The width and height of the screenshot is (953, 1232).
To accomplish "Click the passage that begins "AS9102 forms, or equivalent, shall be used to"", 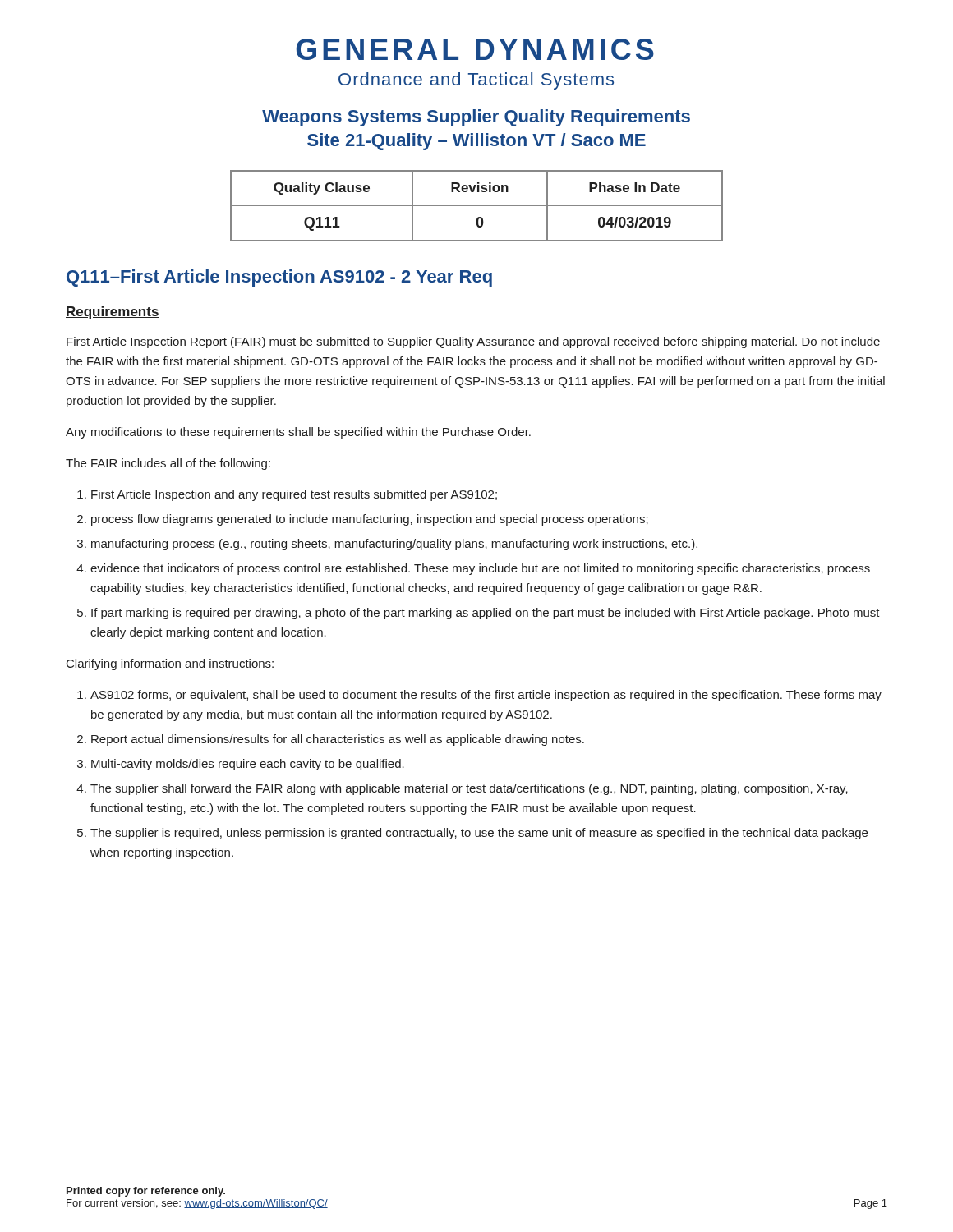I will (x=489, y=705).
